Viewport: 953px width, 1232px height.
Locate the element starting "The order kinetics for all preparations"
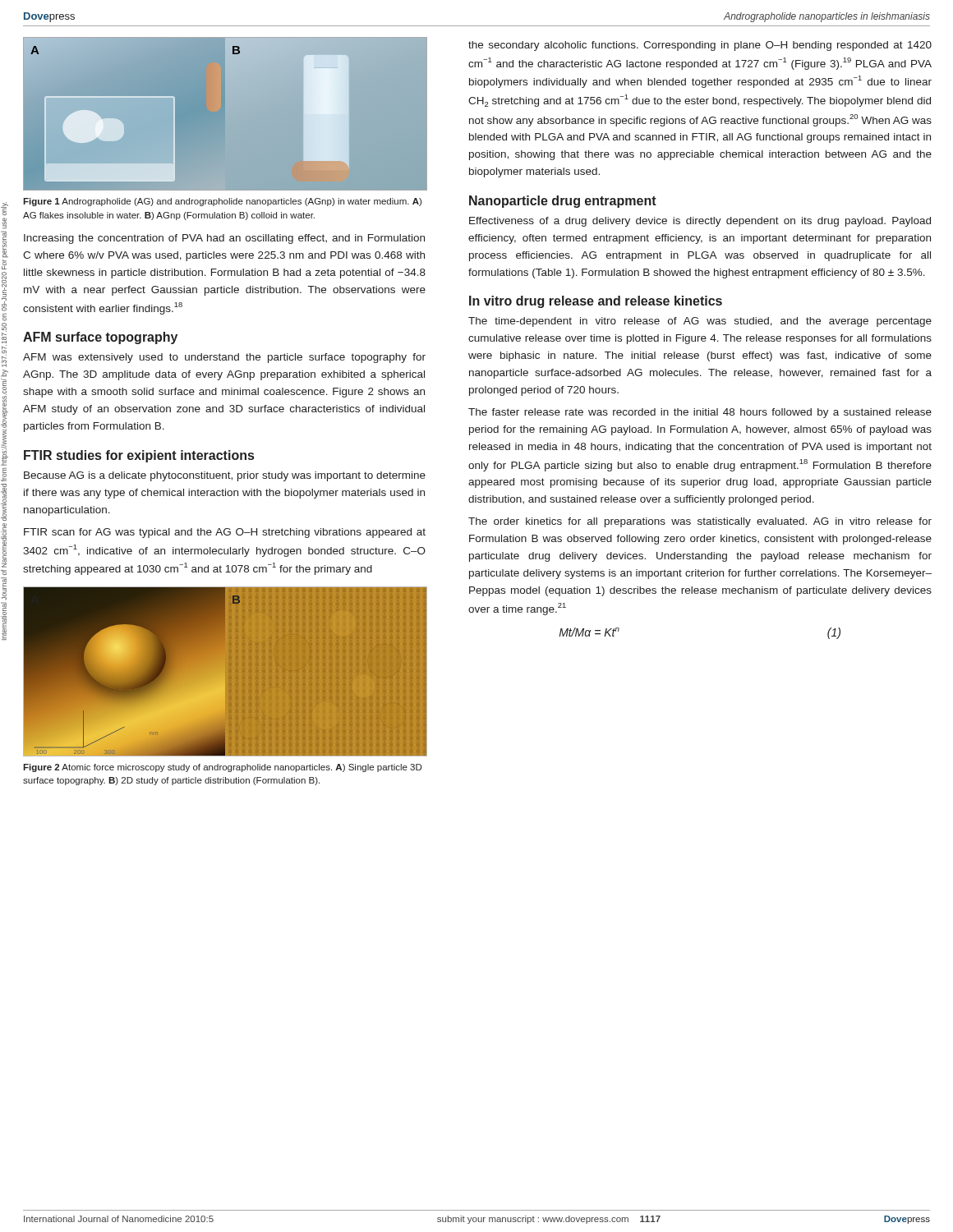(x=700, y=565)
